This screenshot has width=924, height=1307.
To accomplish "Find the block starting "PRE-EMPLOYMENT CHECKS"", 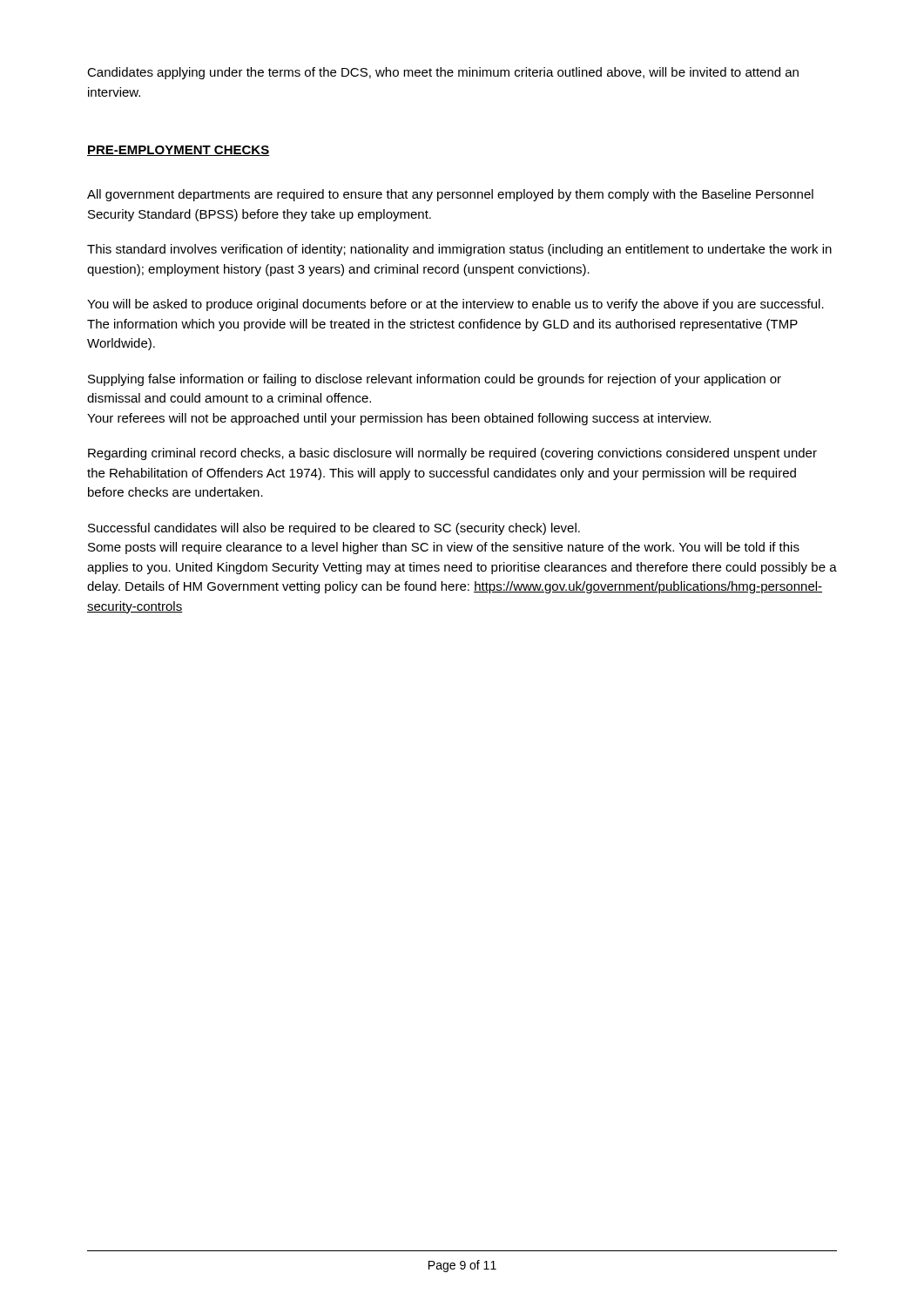I will (x=178, y=149).
